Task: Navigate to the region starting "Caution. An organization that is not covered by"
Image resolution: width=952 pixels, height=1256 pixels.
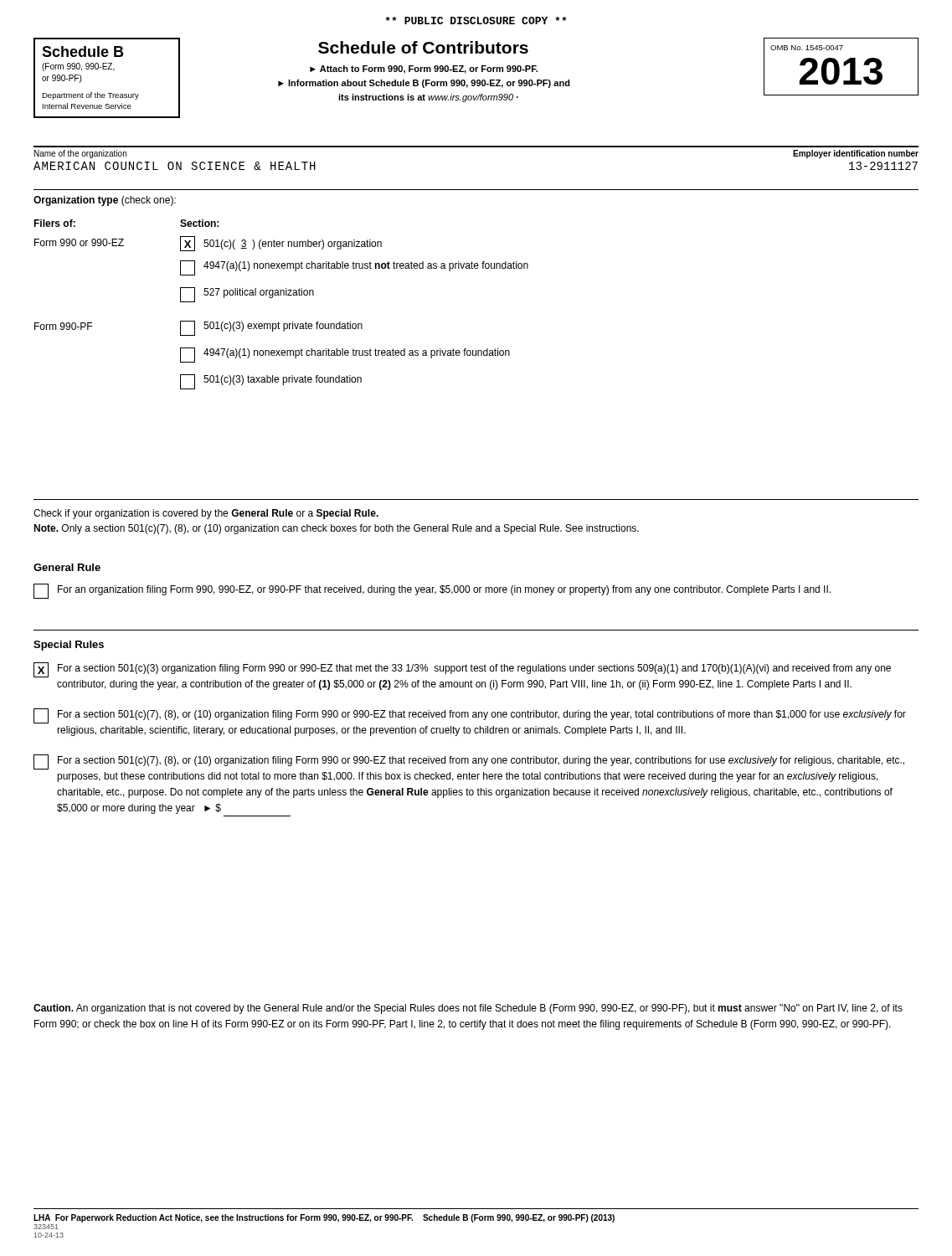Action: click(x=468, y=1016)
